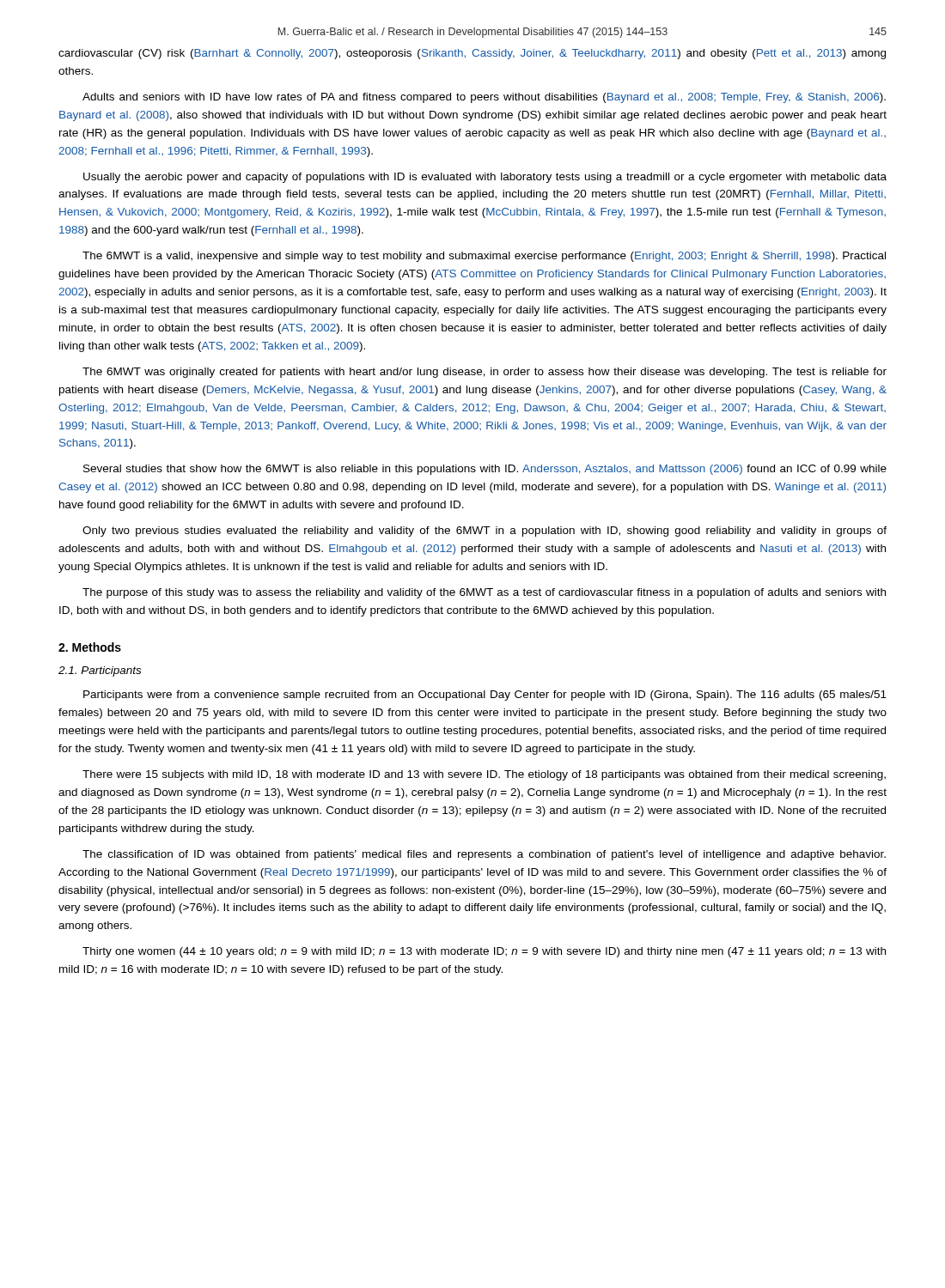Locate the section header with the text "2. Methods"
The height and width of the screenshot is (1288, 945).
tap(90, 647)
